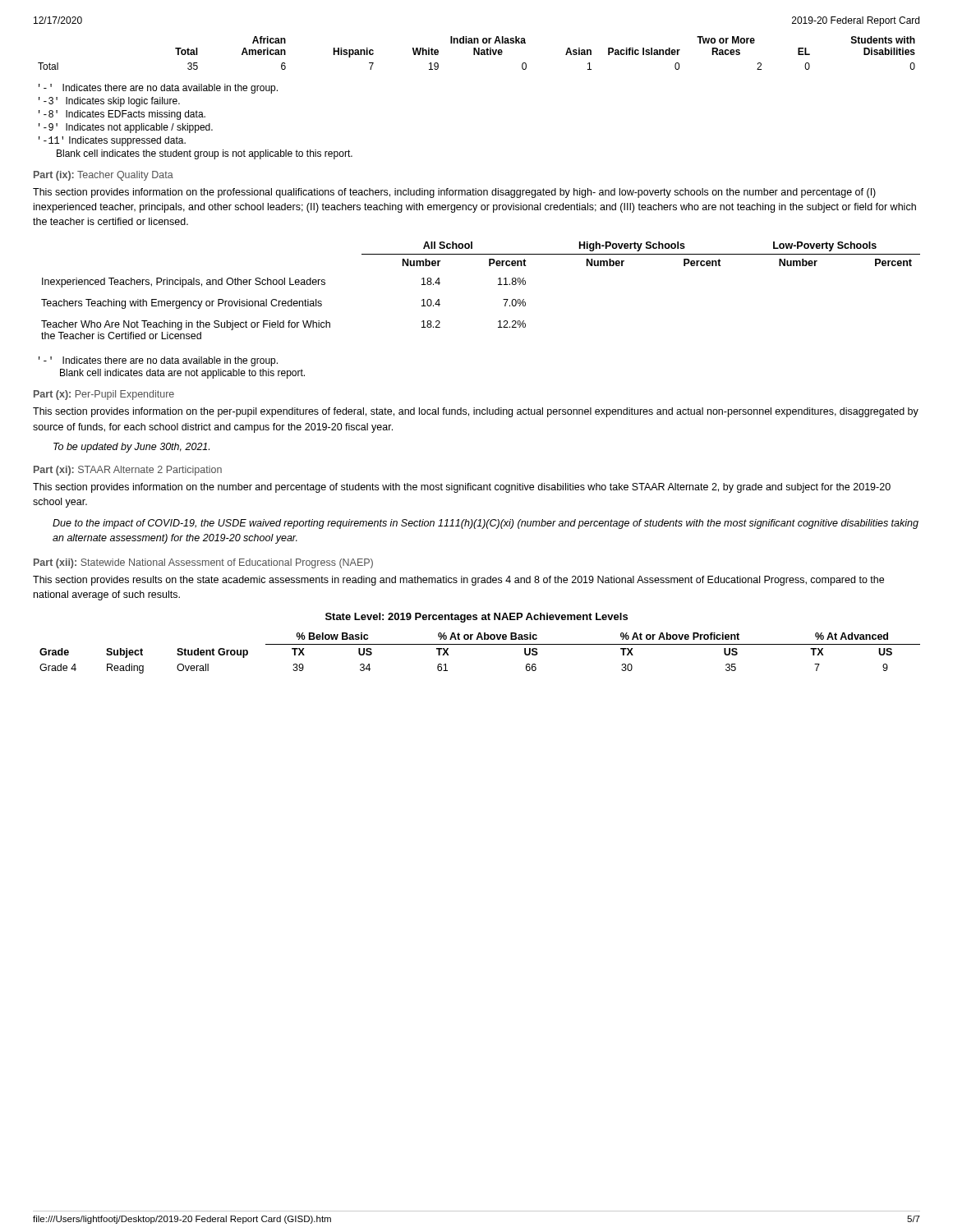Click where it says "'-3' Indicates skip logic failure."

(108, 101)
